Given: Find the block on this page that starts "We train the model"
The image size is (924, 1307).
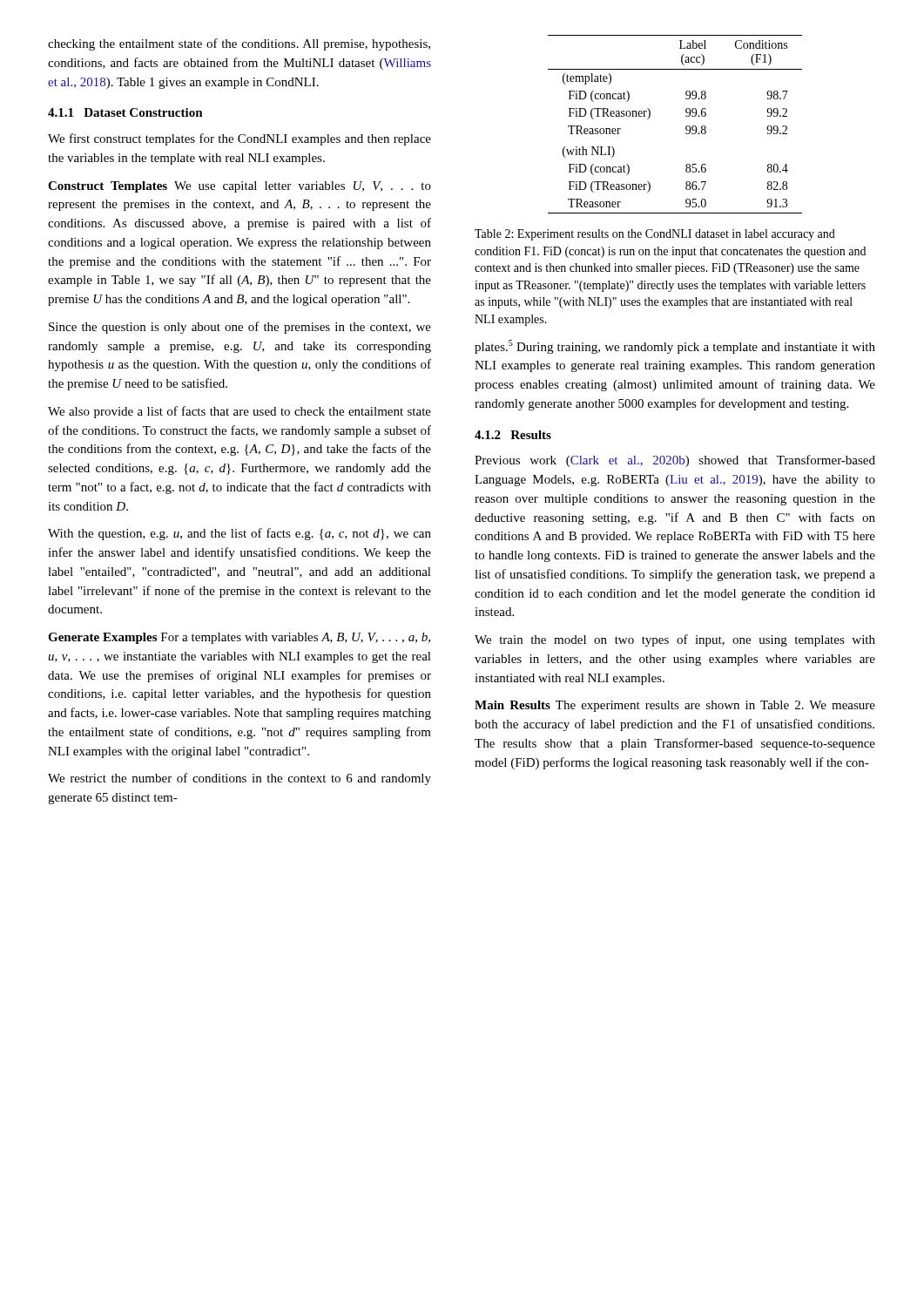Looking at the screenshot, I should 675,659.
